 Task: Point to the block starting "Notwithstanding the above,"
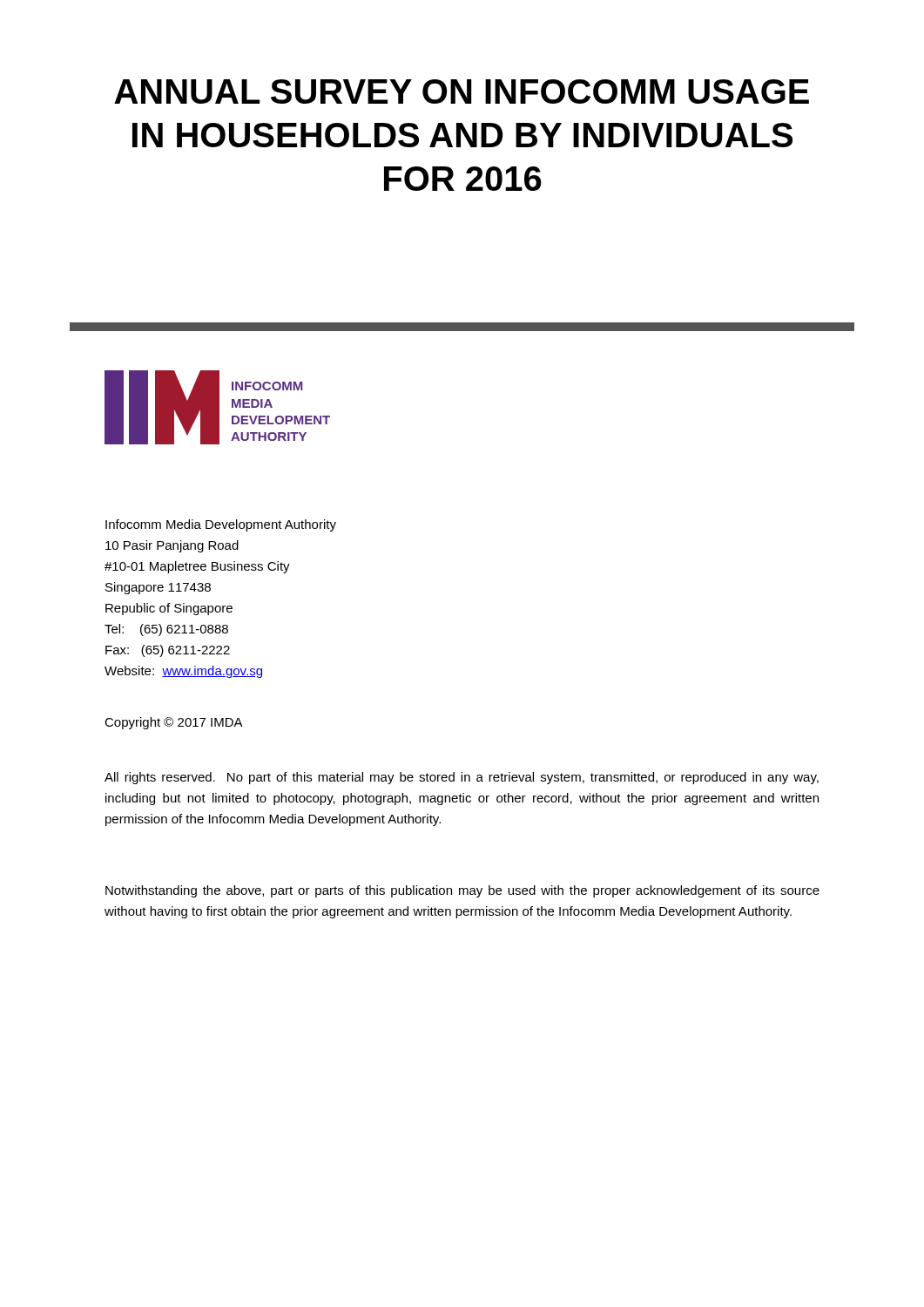click(462, 901)
